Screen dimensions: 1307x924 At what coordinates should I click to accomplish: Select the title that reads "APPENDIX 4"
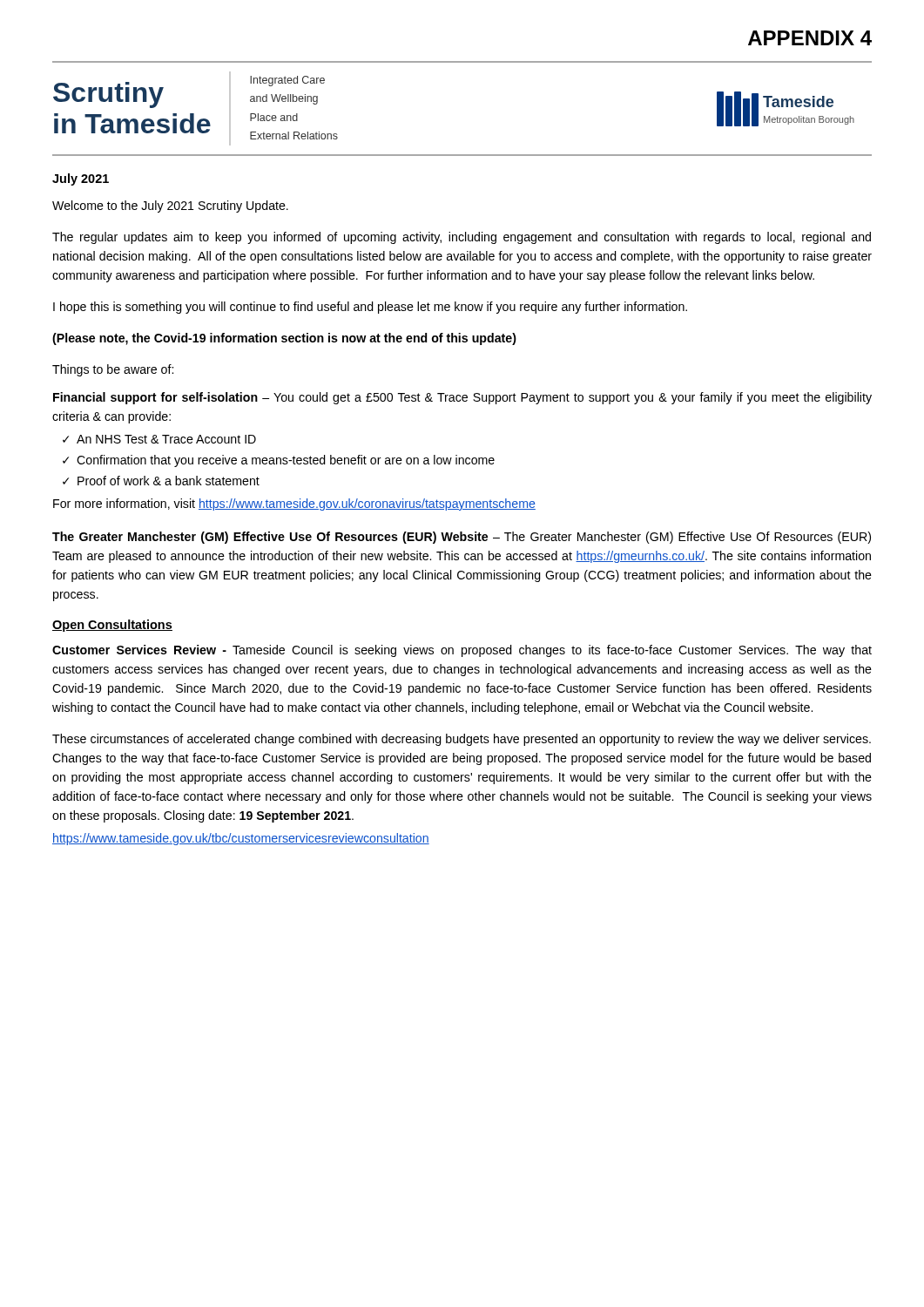[x=810, y=38]
